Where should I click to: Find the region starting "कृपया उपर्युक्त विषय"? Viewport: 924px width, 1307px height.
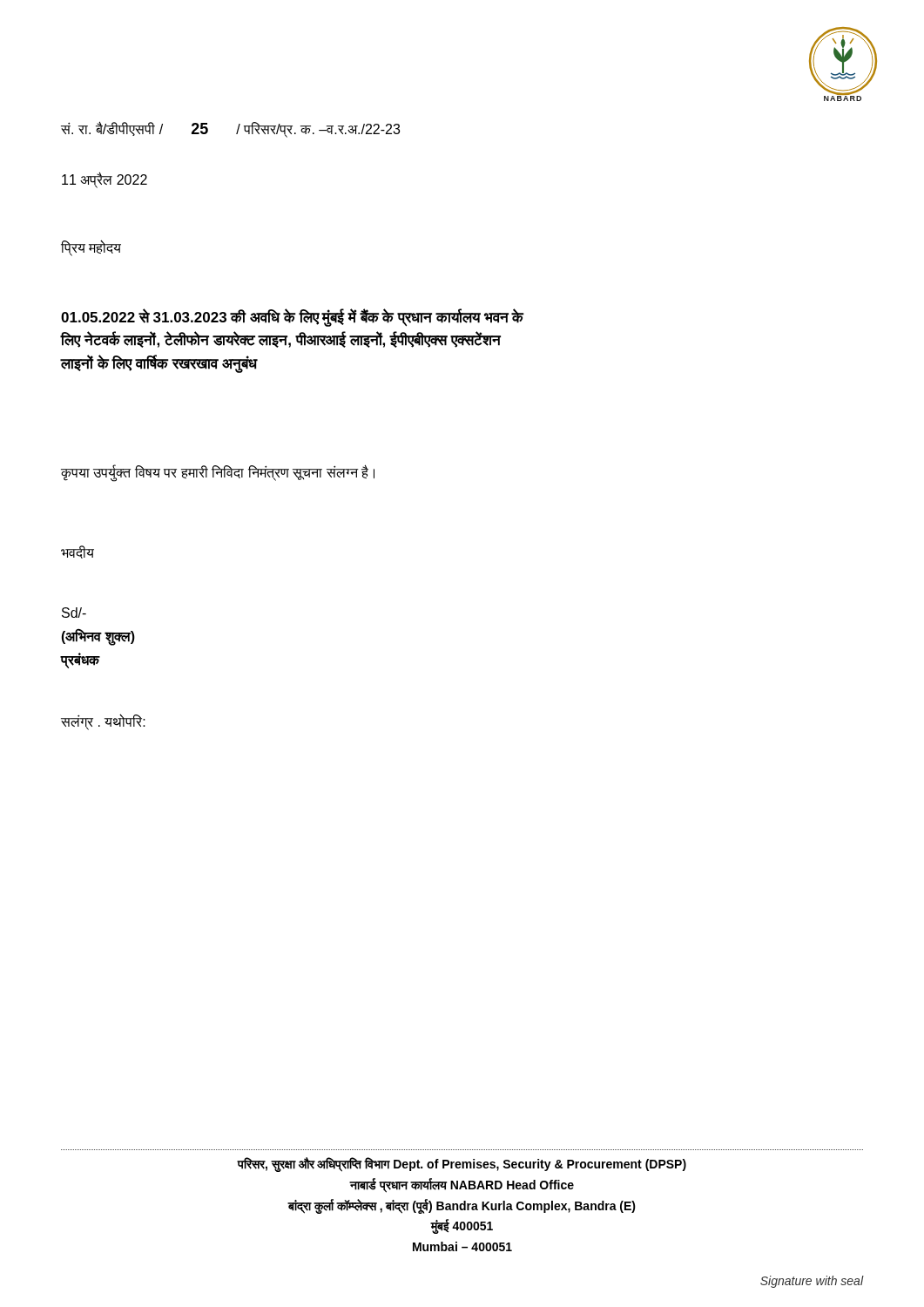click(219, 473)
